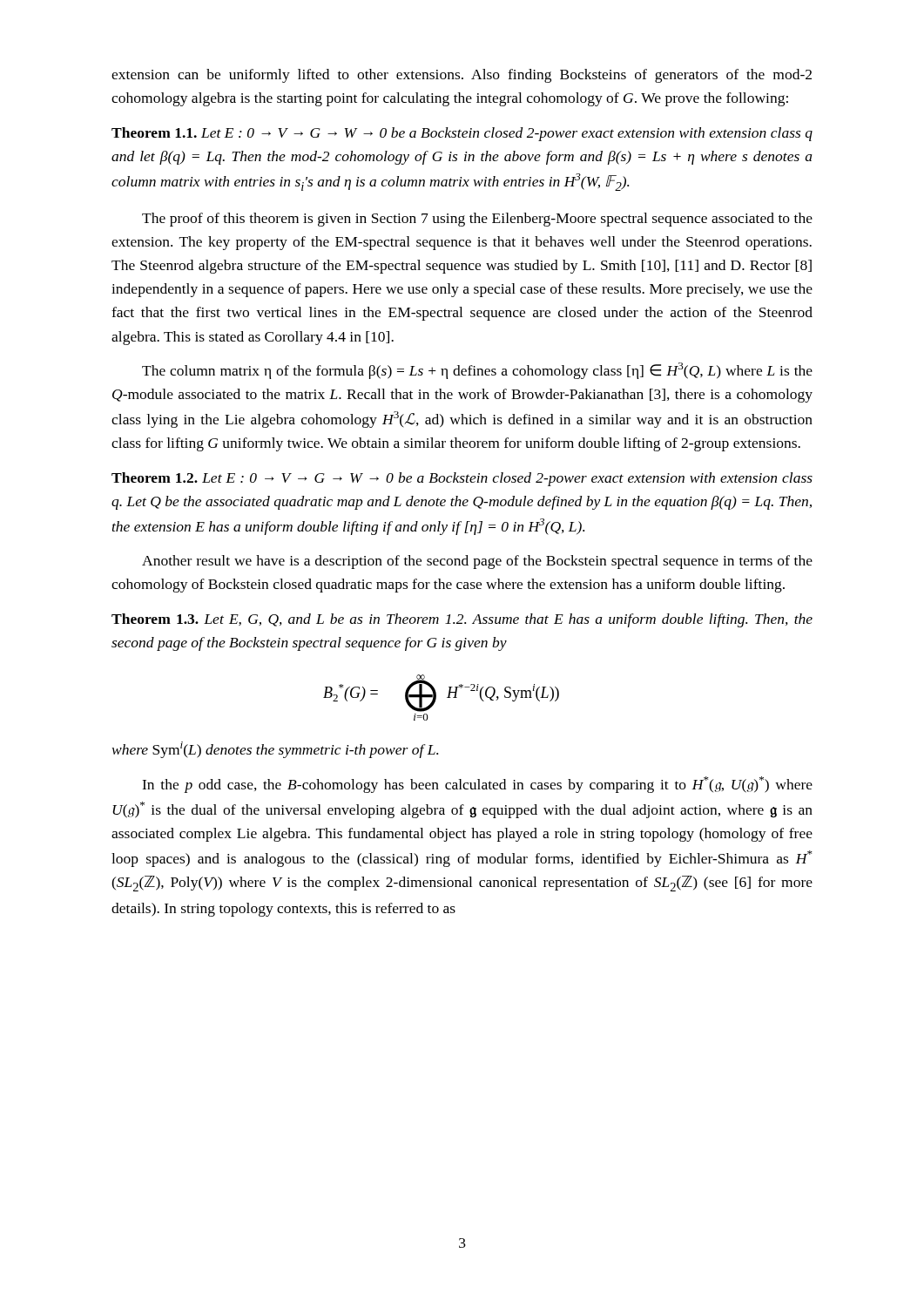Navigate to the region starting "extension can be uniformly lifted to other extensions."
Viewport: 924px width, 1307px height.
tap(462, 86)
